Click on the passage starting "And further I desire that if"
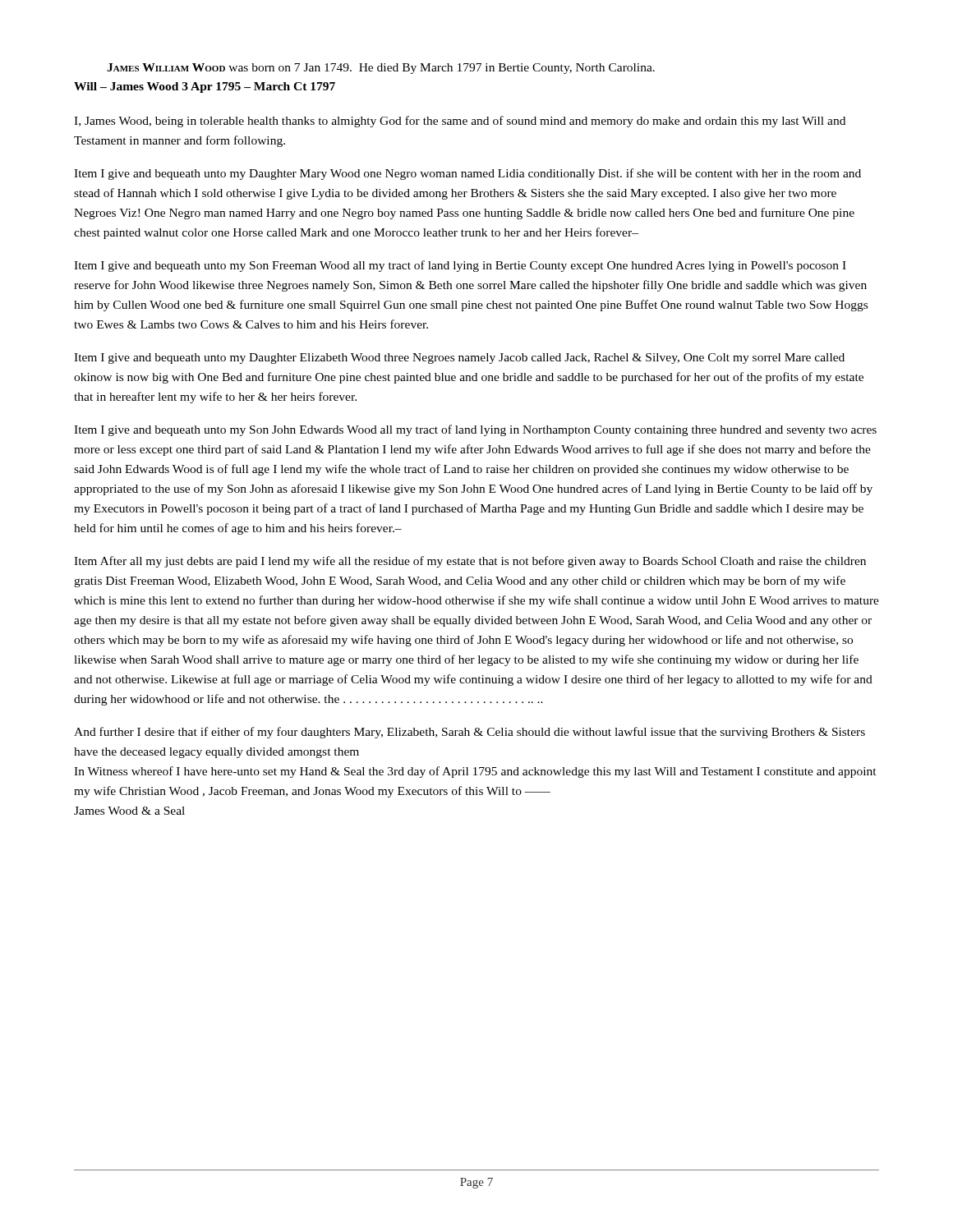Viewport: 953px width, 1232px height. point(475,771)
